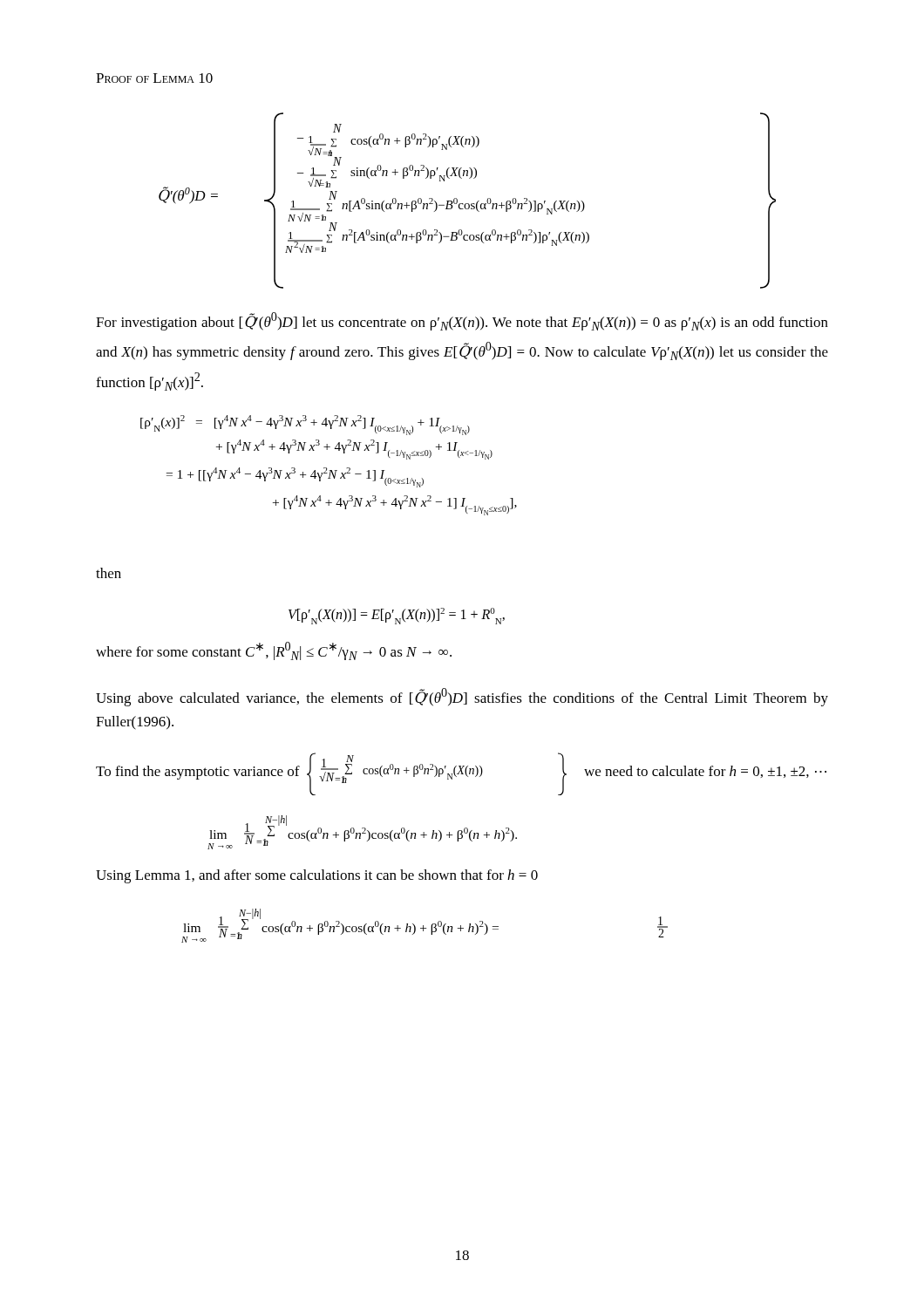Point to the passage starting "To find the"
Screen dimensions: 1308x924
click(462, 773)
